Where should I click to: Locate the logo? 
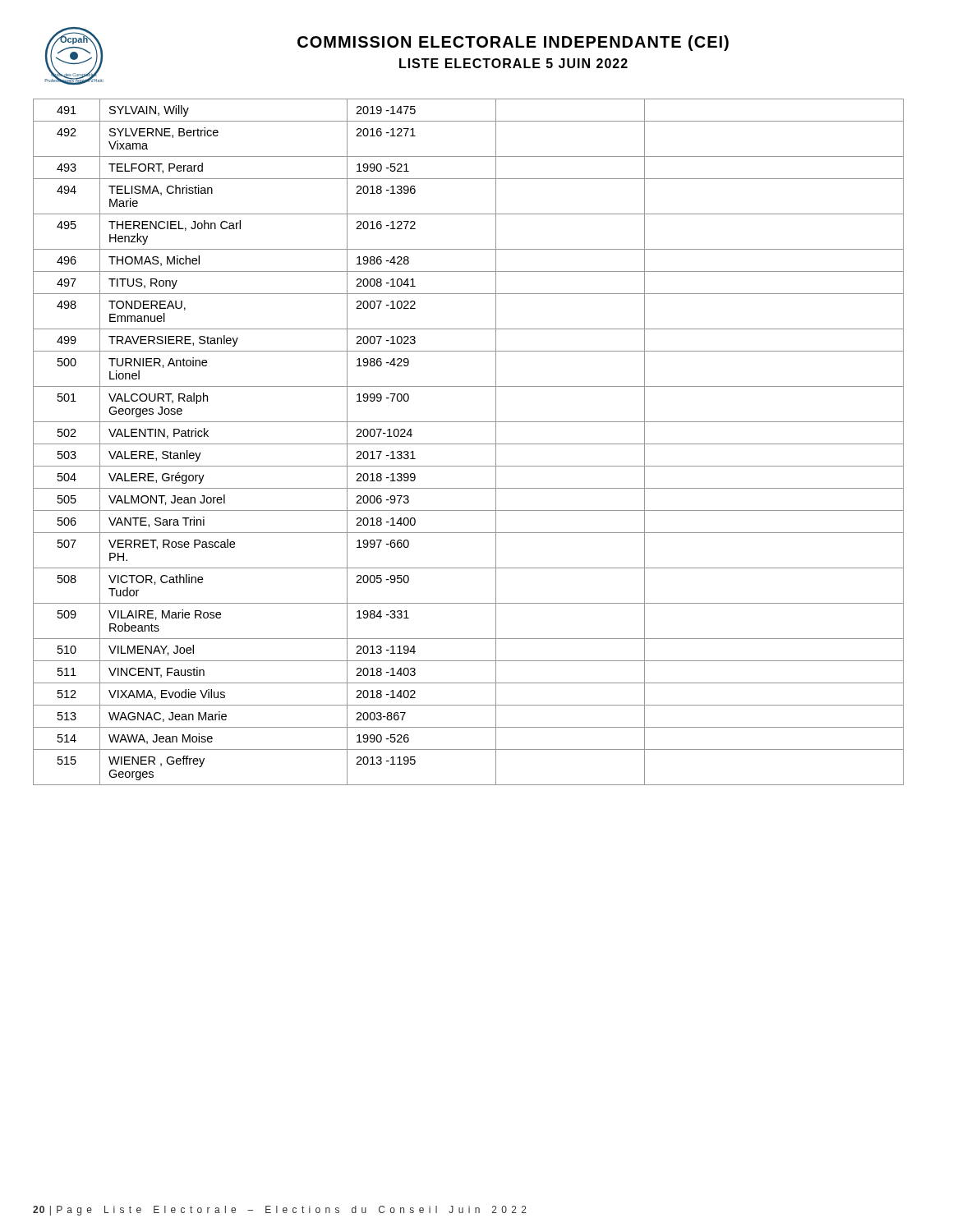click(78, 59)
